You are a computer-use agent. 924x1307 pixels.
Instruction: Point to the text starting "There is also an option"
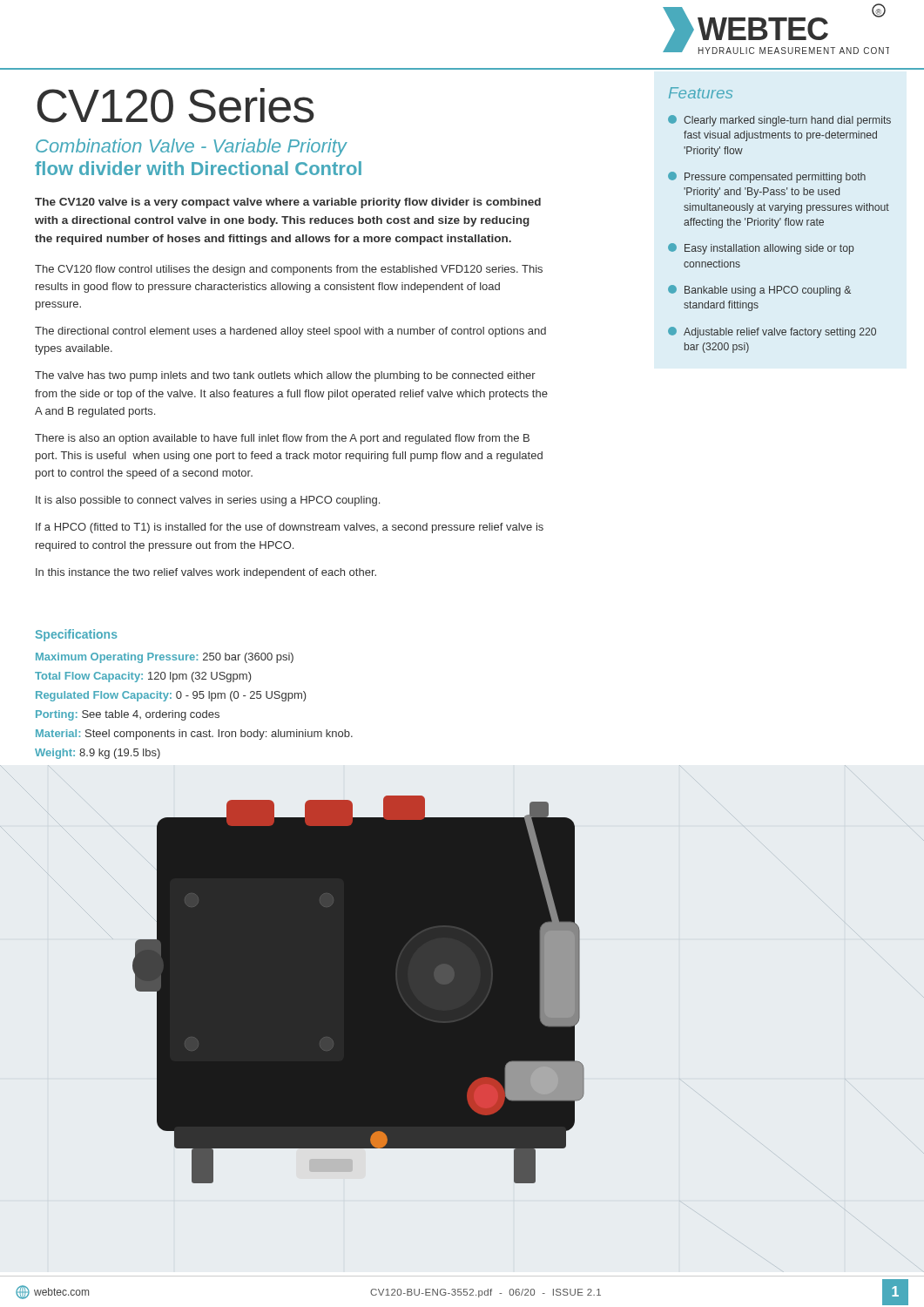coord(289,455)
